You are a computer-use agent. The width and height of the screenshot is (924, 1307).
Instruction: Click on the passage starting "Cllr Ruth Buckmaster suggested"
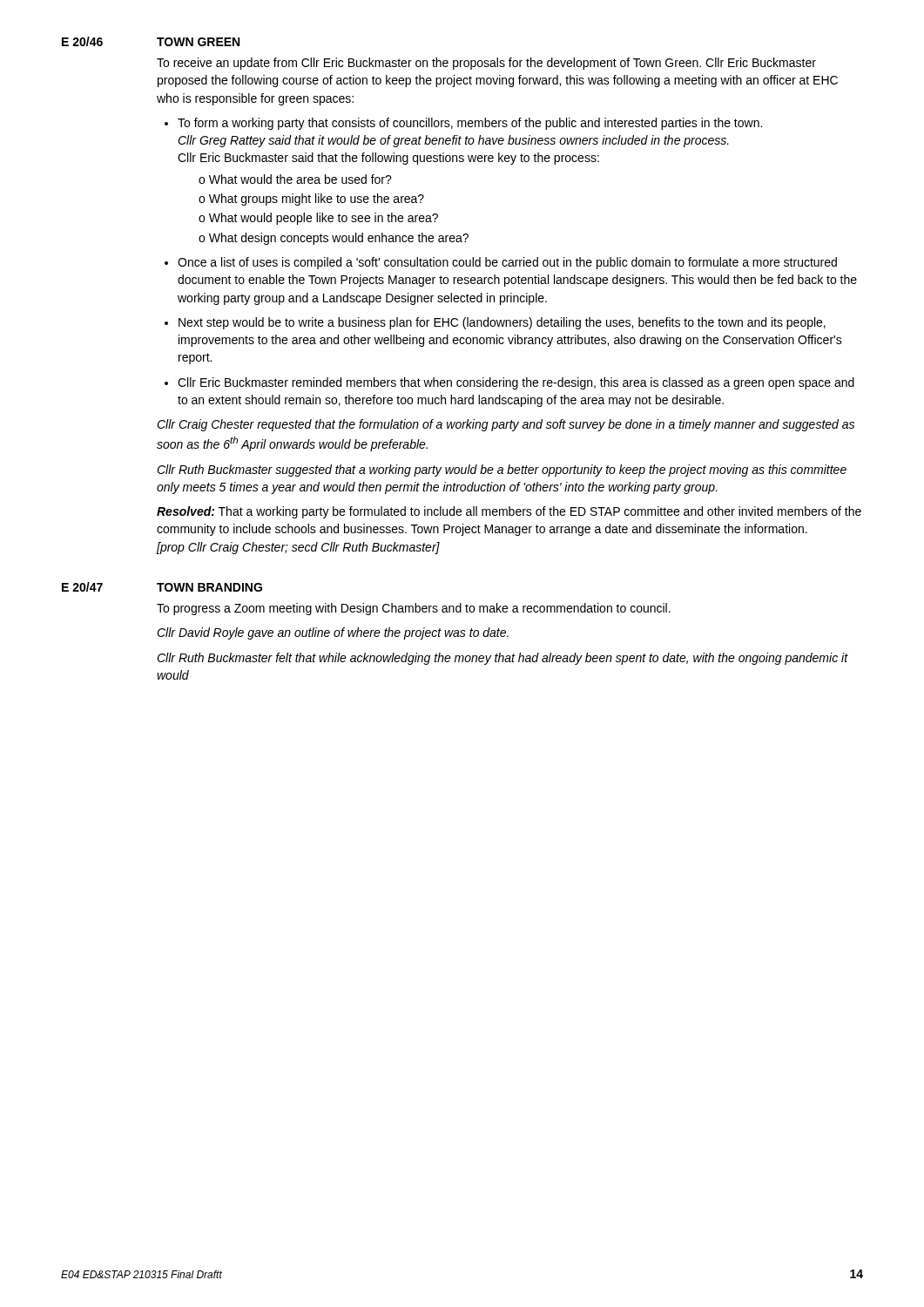(502, 478)
